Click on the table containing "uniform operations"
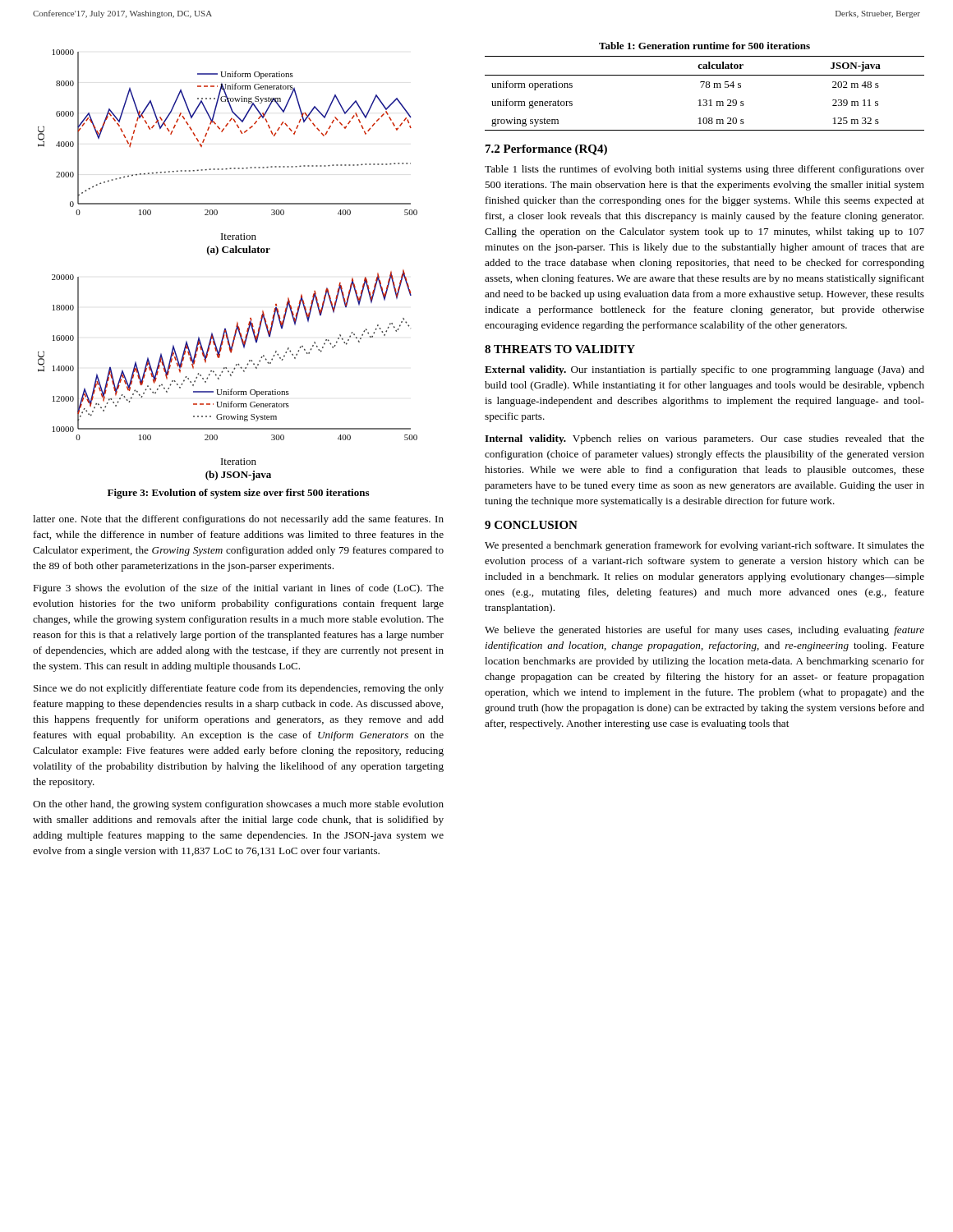 click(x=704, y=93)
